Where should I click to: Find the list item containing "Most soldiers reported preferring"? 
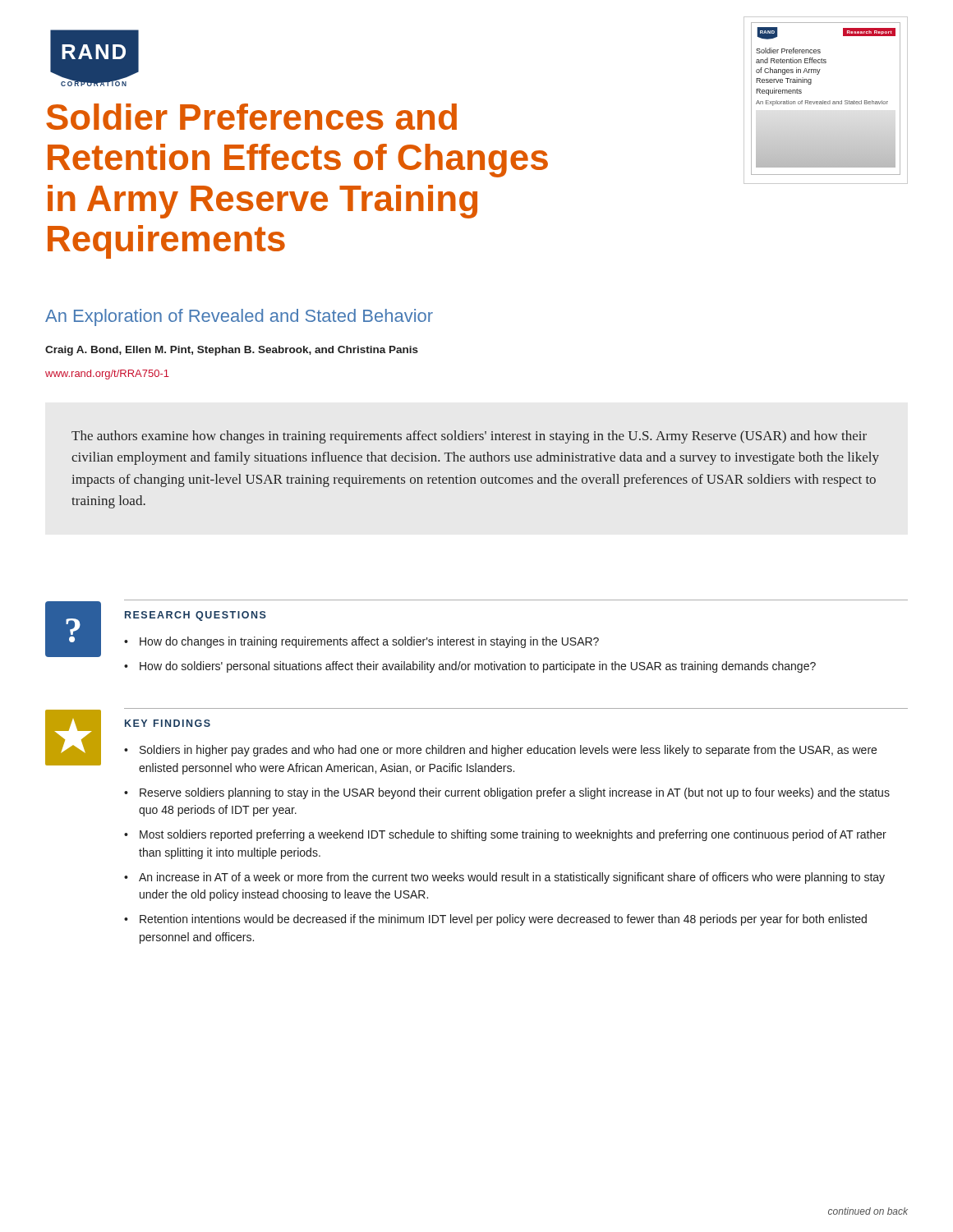(x=513, y=843)
